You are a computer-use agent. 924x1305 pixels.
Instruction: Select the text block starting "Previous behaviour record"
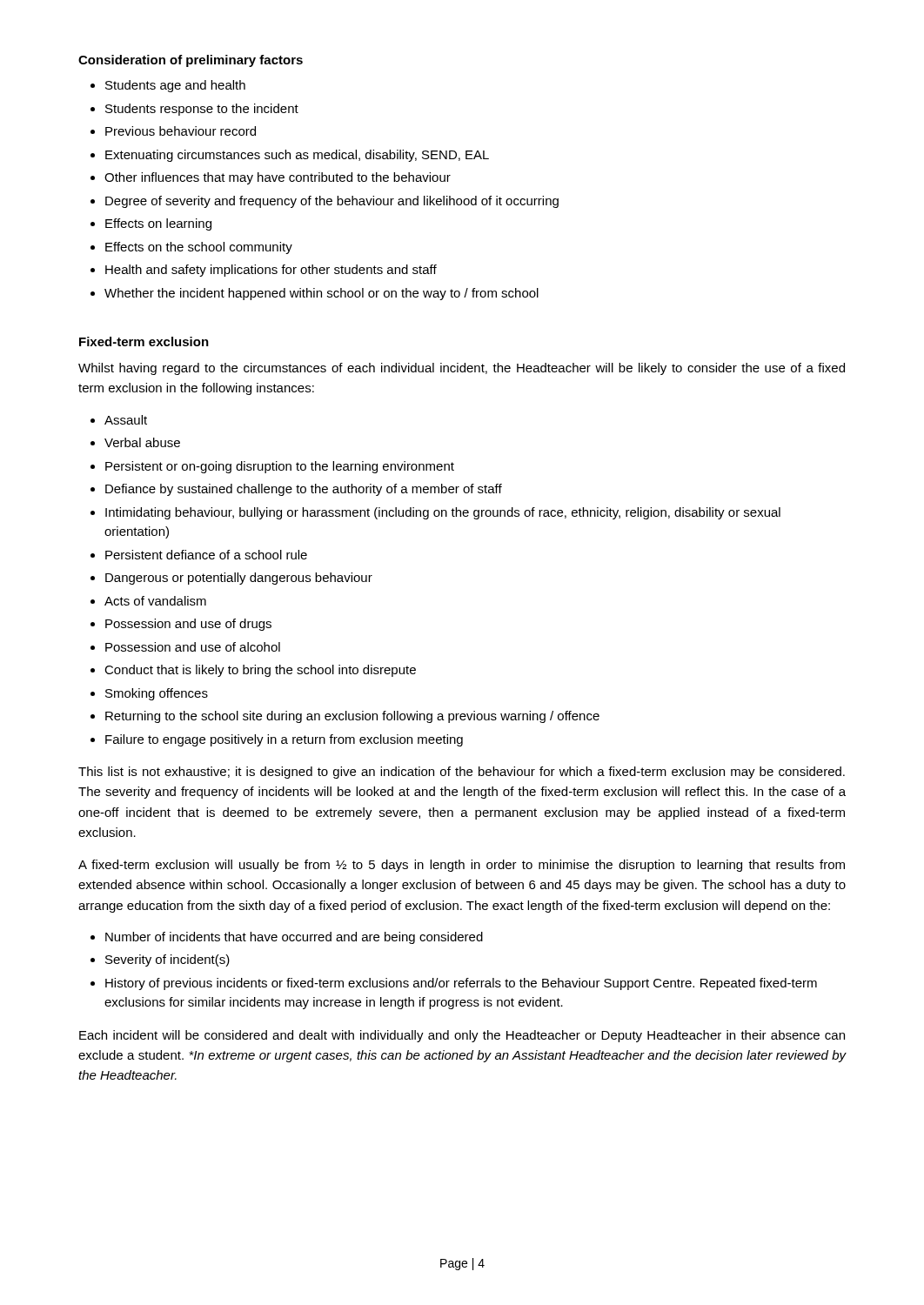181,131
